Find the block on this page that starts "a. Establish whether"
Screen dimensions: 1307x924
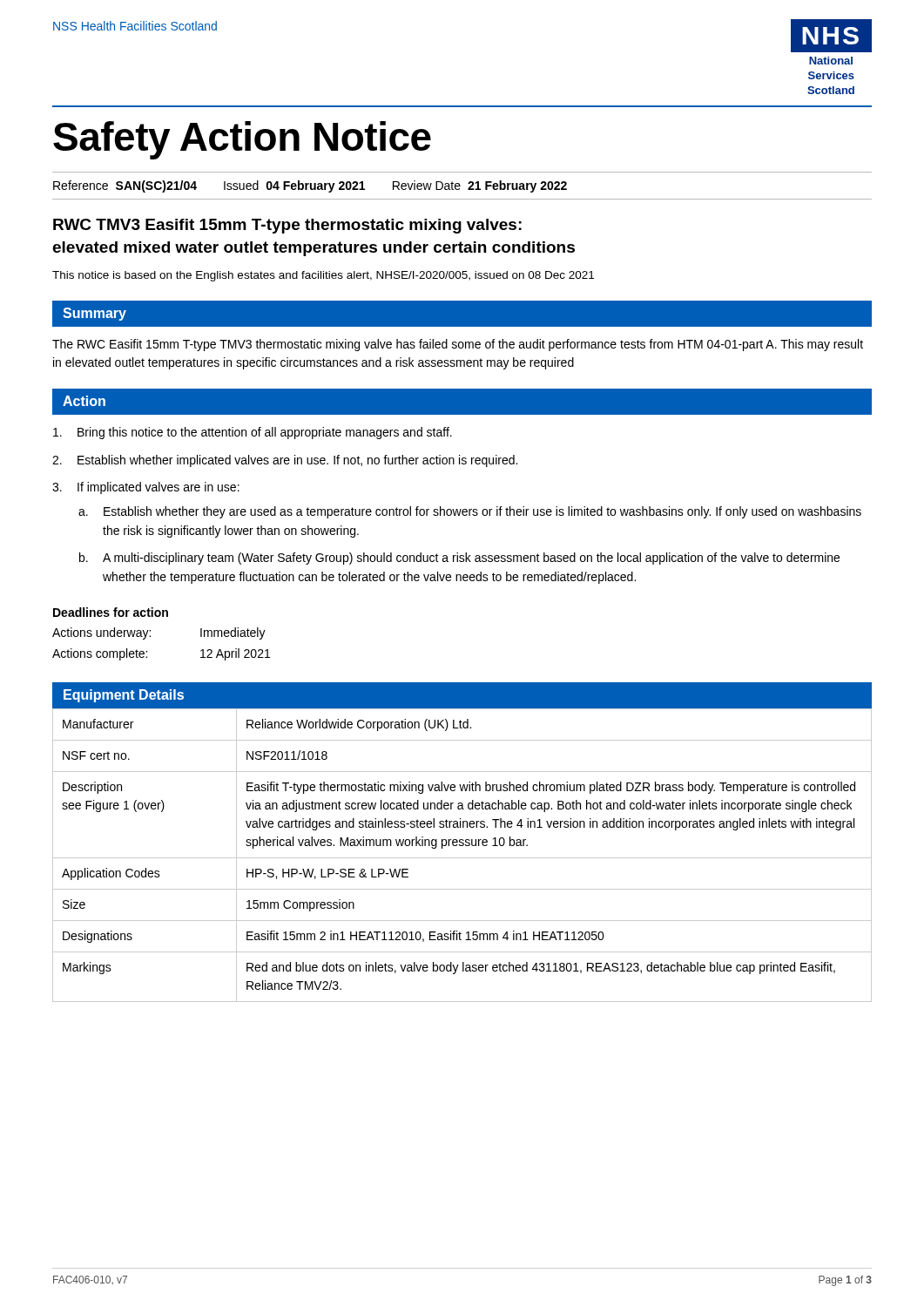[475, 522]
